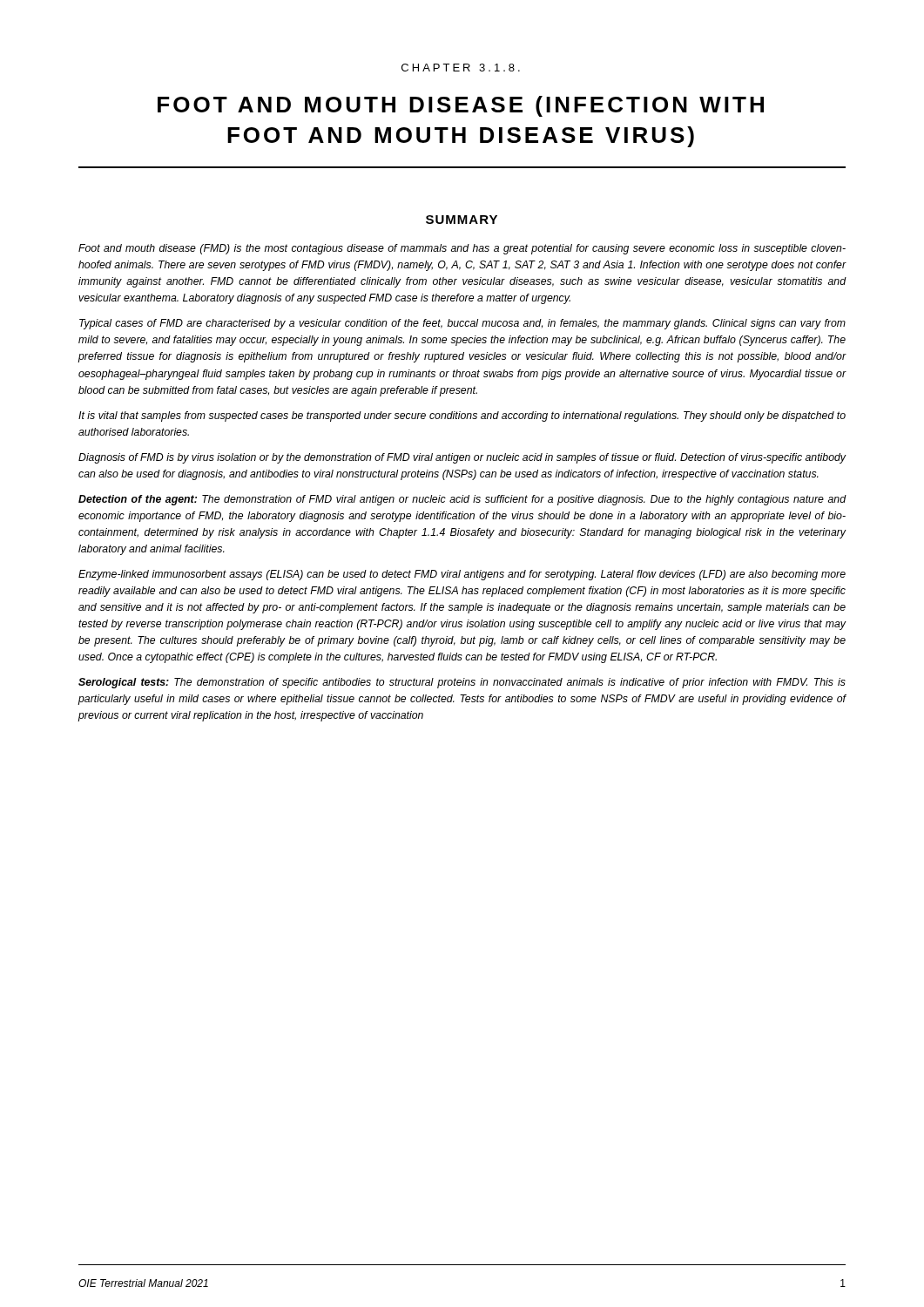Screen dimensions: 1307x924
Task: Find "CHAPTER 3.1.8." on this page
Action: pyautogui.click(x=462, y=68)
